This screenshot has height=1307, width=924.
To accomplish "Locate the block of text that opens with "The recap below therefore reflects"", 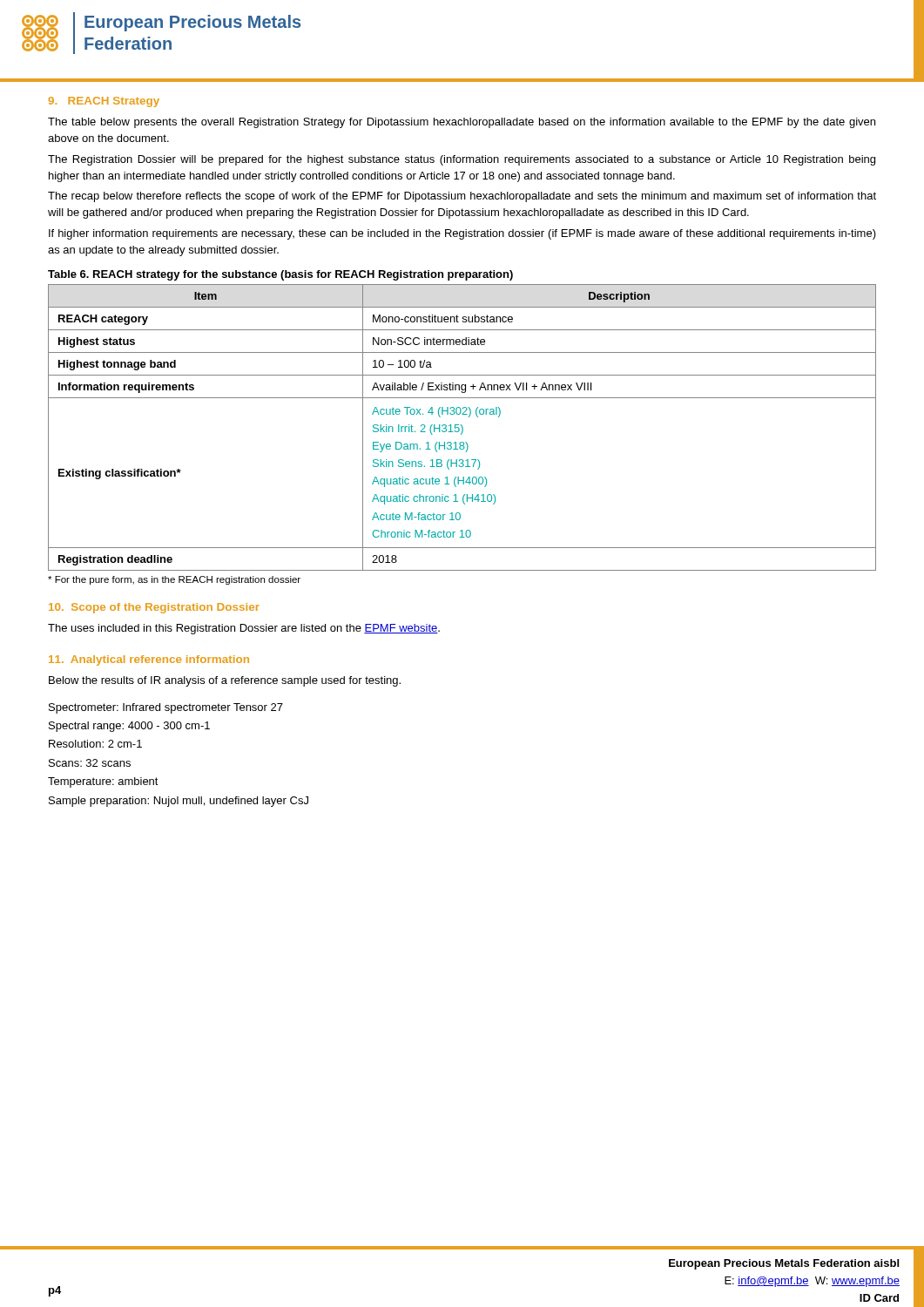I will pos(462,204).
